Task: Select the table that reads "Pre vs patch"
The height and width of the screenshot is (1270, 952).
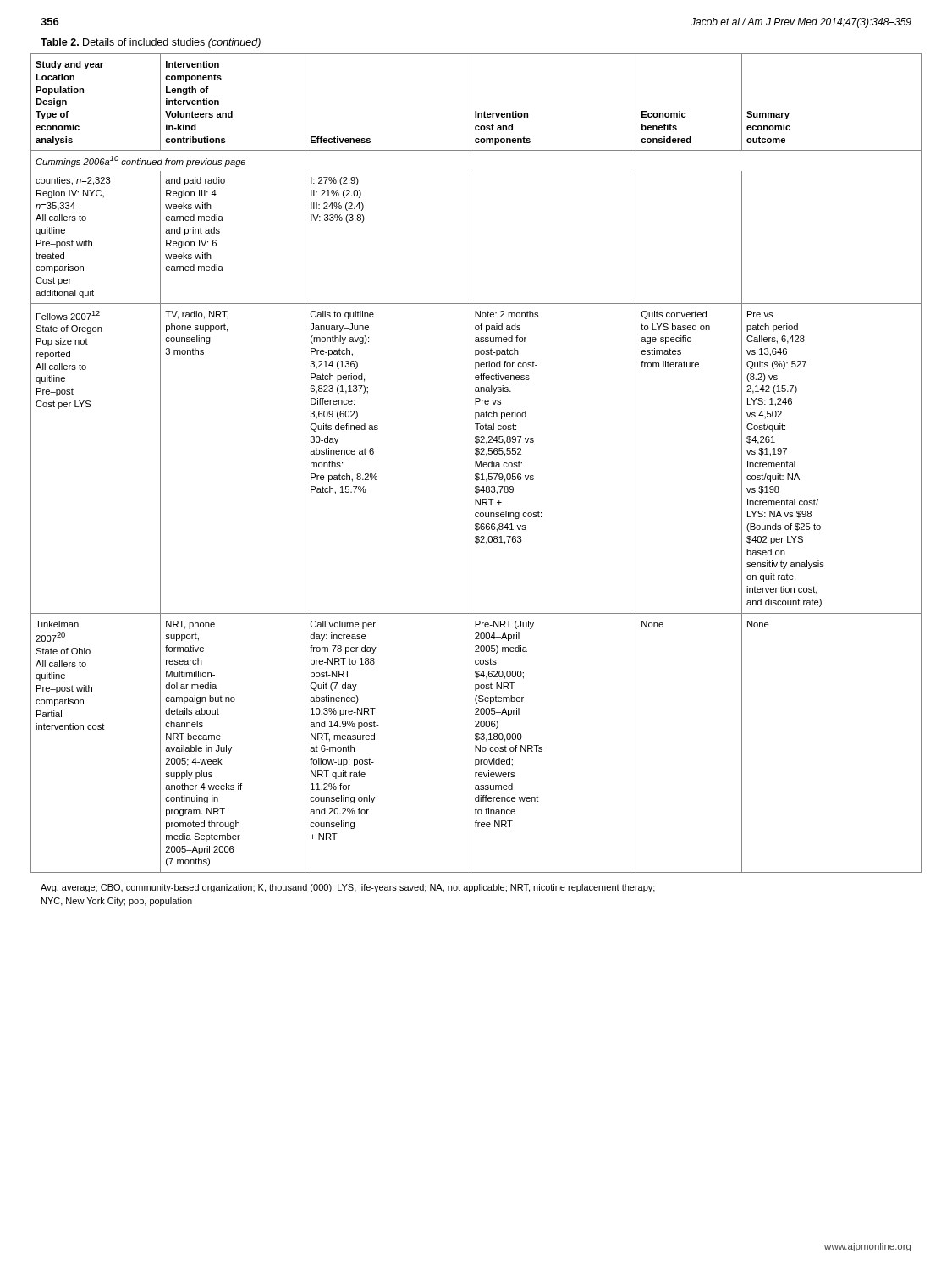Action: click(x=476, y=463)
